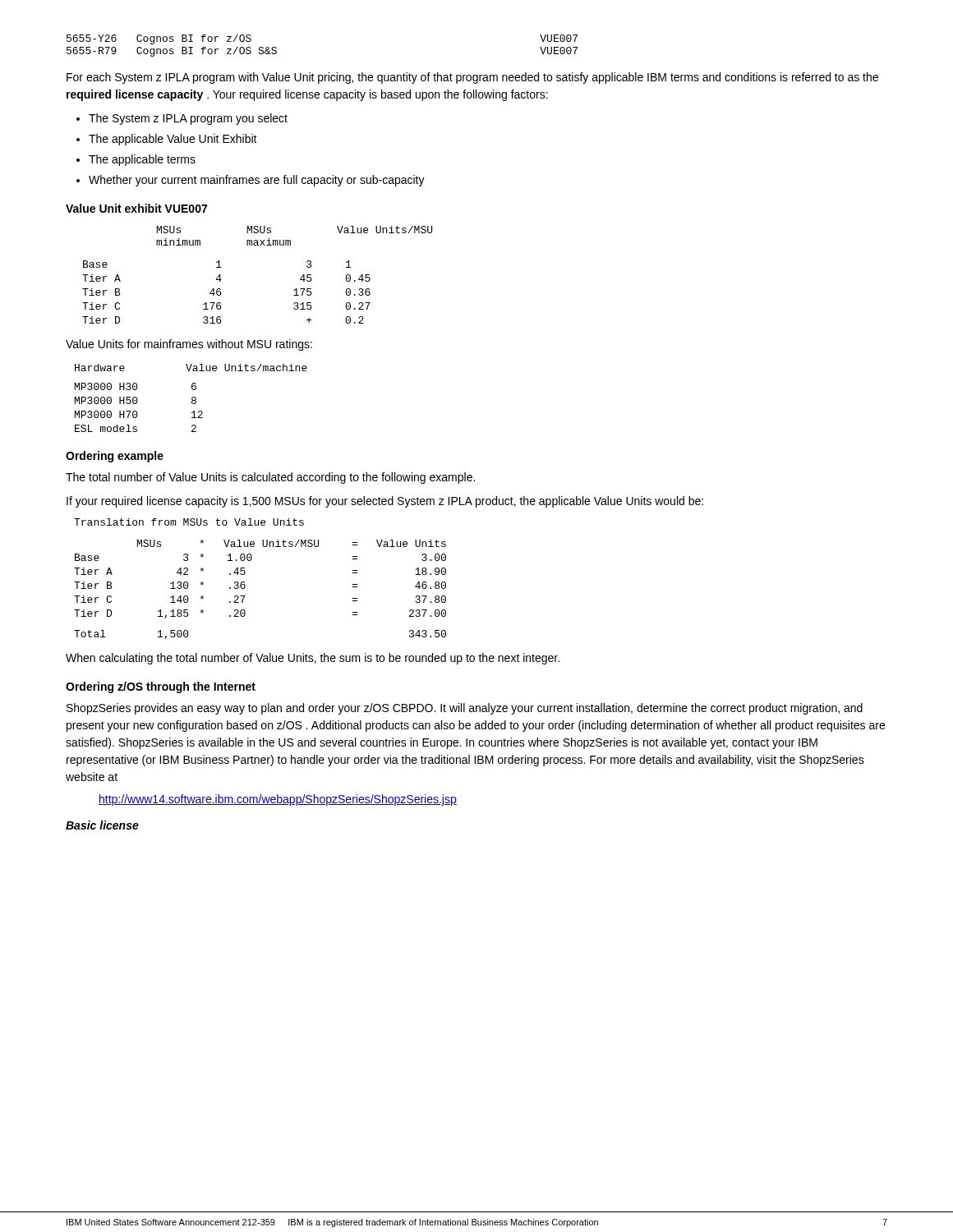Click on the list item containing "The applicable terms"
The height and width of the screenshot is (1232, 953).
click(142, 159)
